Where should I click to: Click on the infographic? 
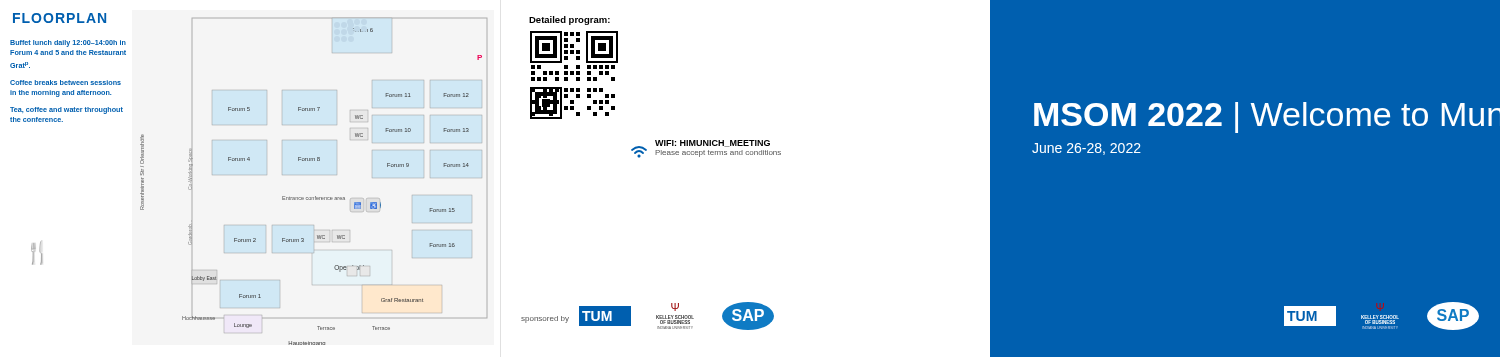639,150
